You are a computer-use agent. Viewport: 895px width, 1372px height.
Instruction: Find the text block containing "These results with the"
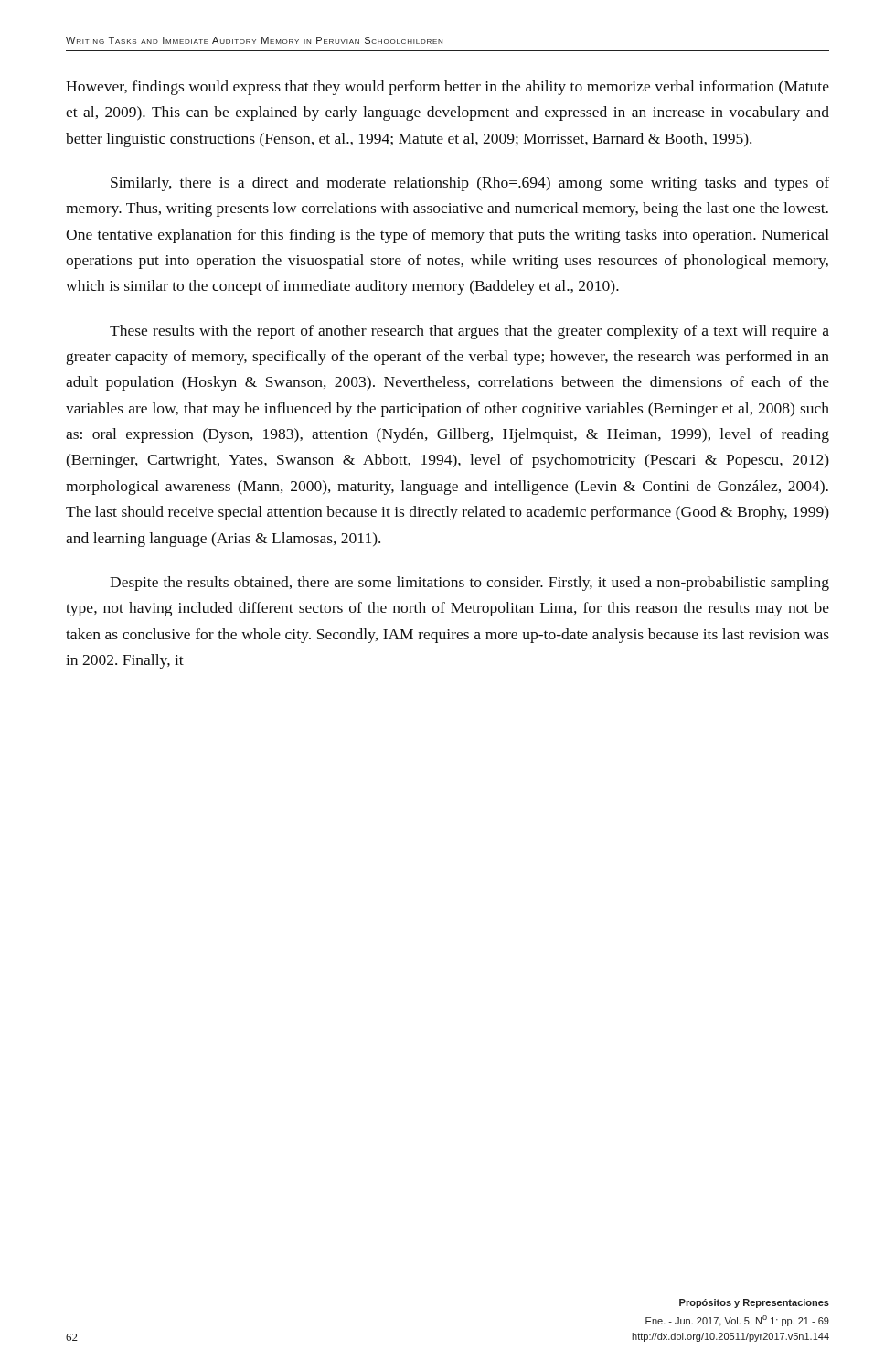click(448, 434)
